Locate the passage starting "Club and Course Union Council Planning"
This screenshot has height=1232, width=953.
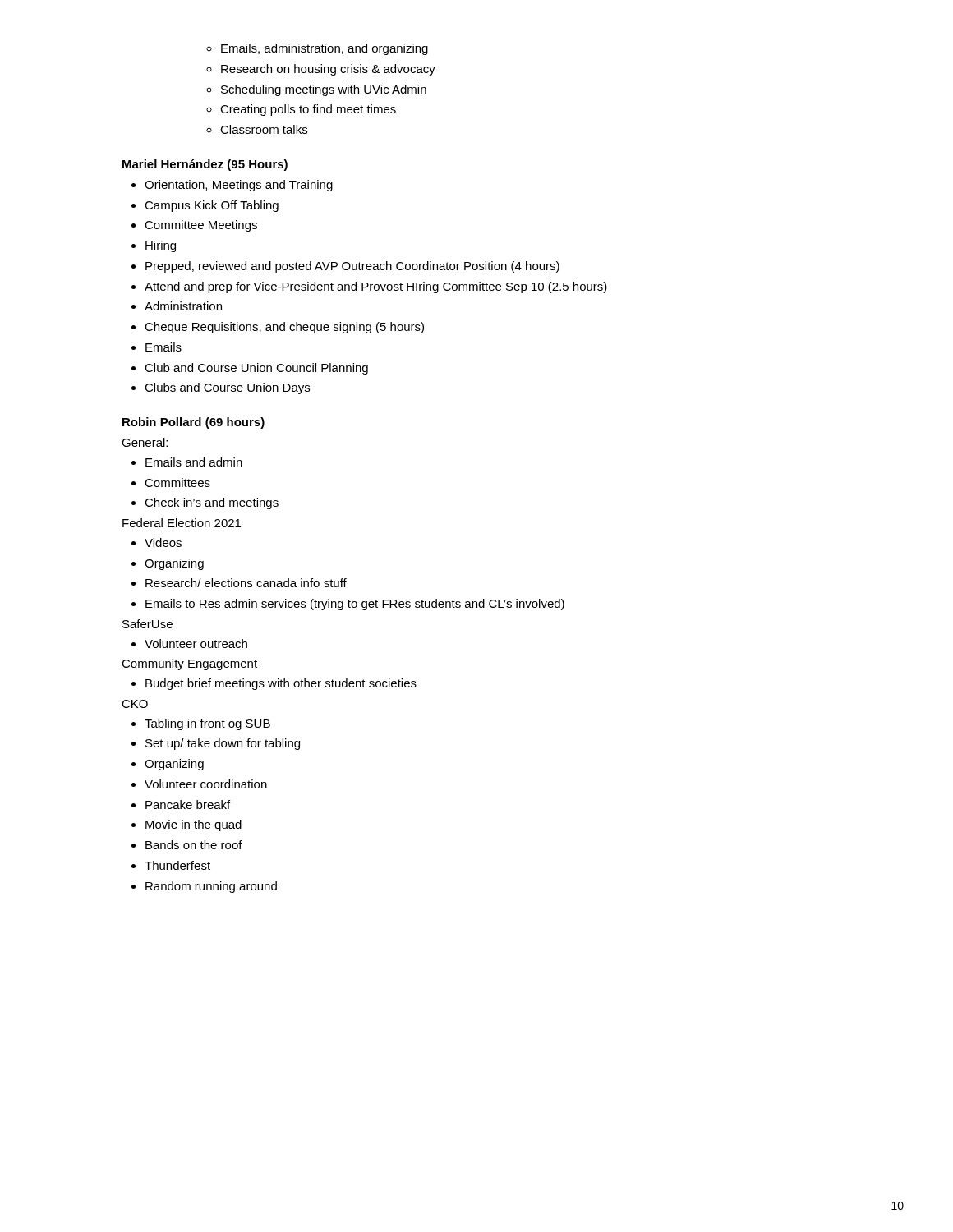pos(250,369)
